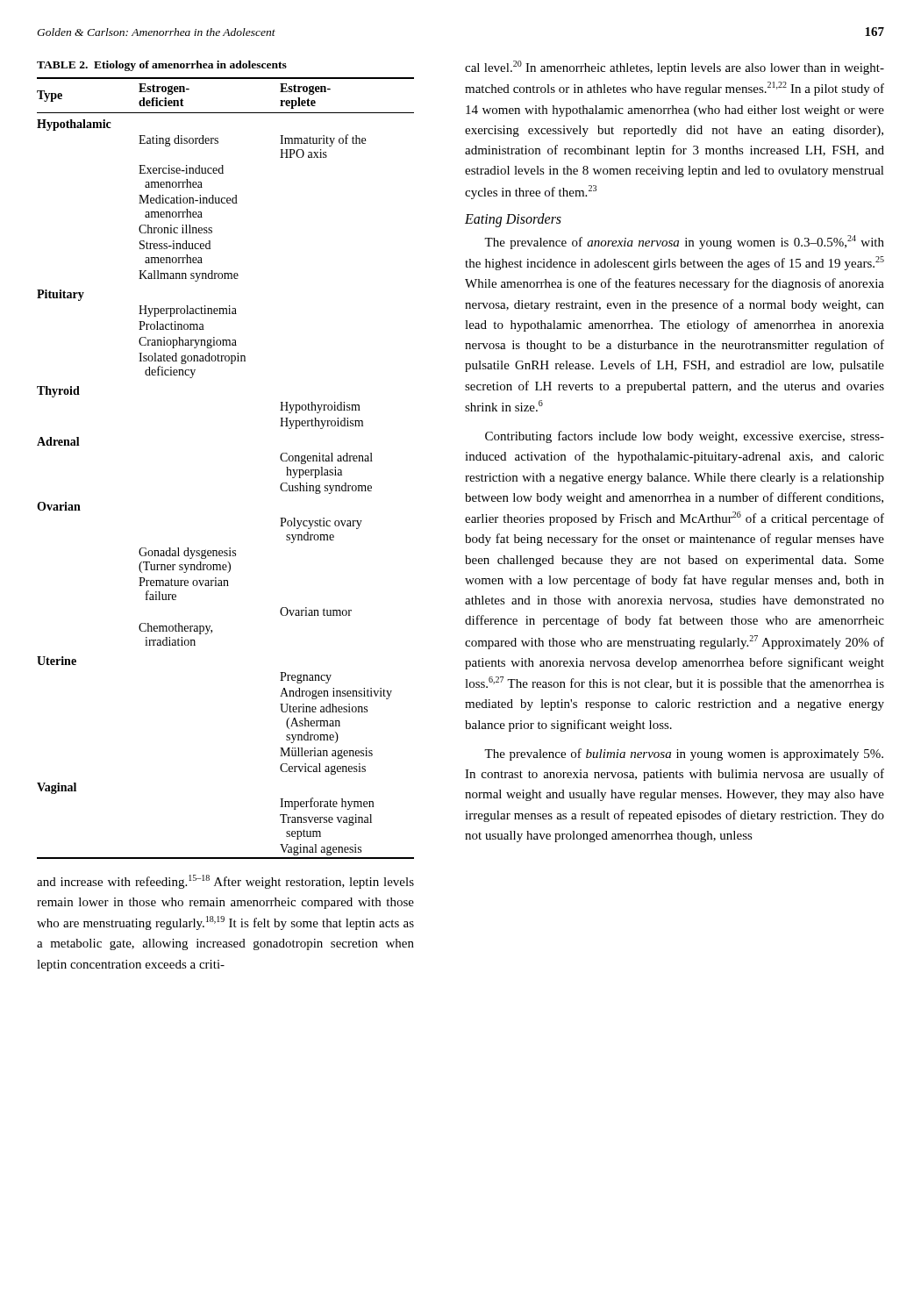The height and width of the screenshot is (1316, 921).
Task: Navigate to the element starting "The prevalence of anorexia nervosa in"
Action: point(675,539)
